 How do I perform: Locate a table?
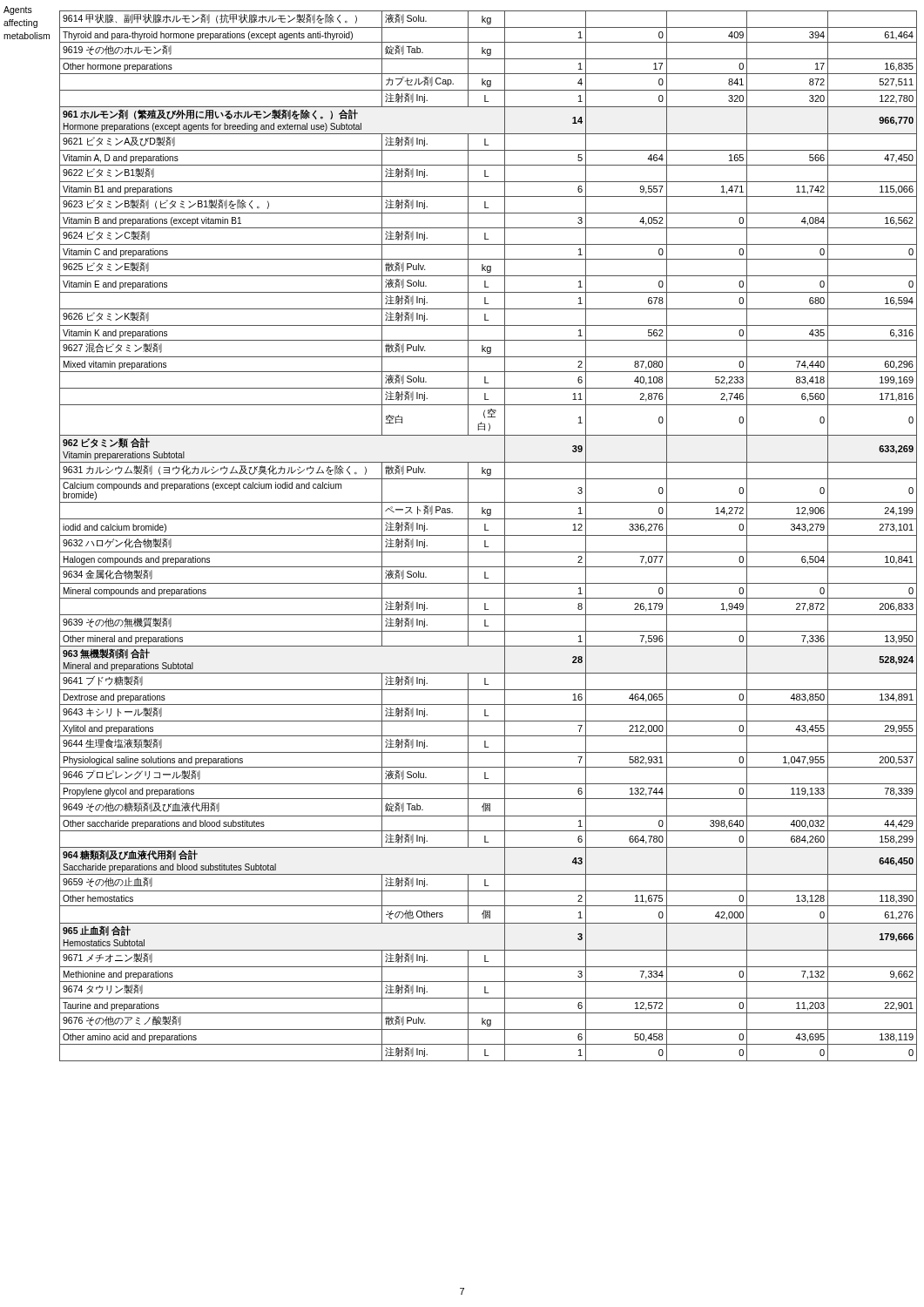tap(488, 536)
